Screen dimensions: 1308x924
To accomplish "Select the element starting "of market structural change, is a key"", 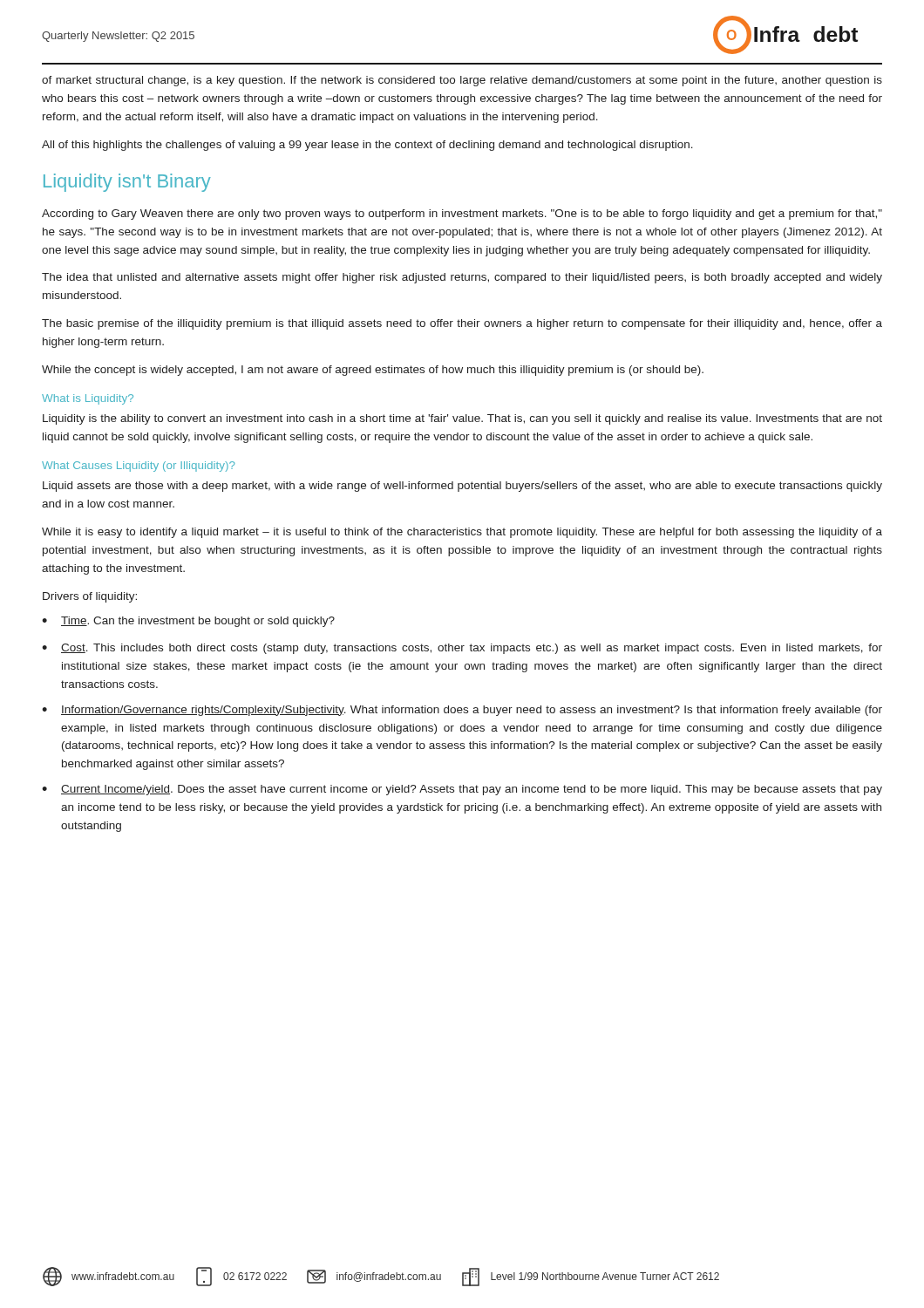I will click(462, 98).
